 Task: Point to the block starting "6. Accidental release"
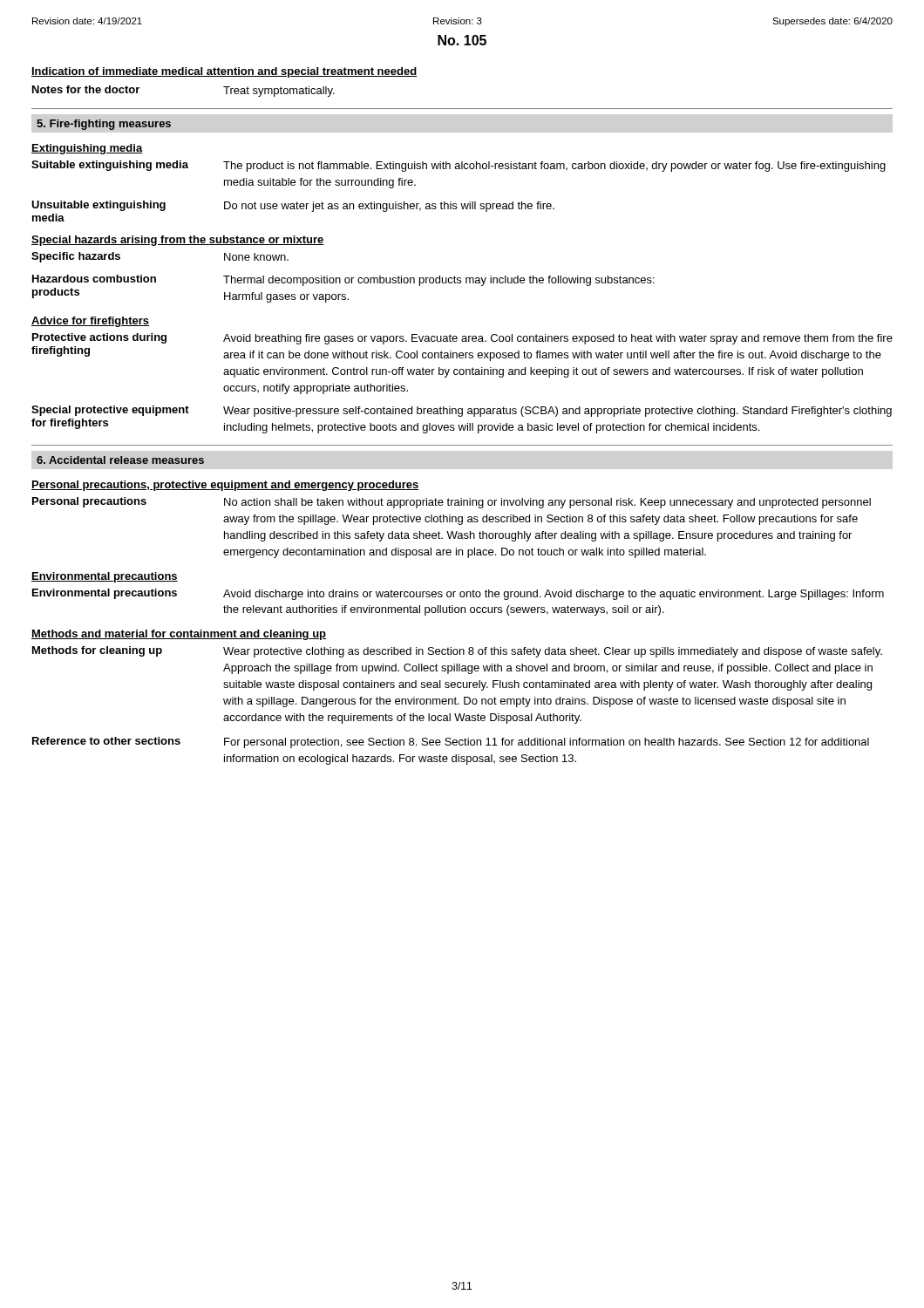[x=120, y=460]
